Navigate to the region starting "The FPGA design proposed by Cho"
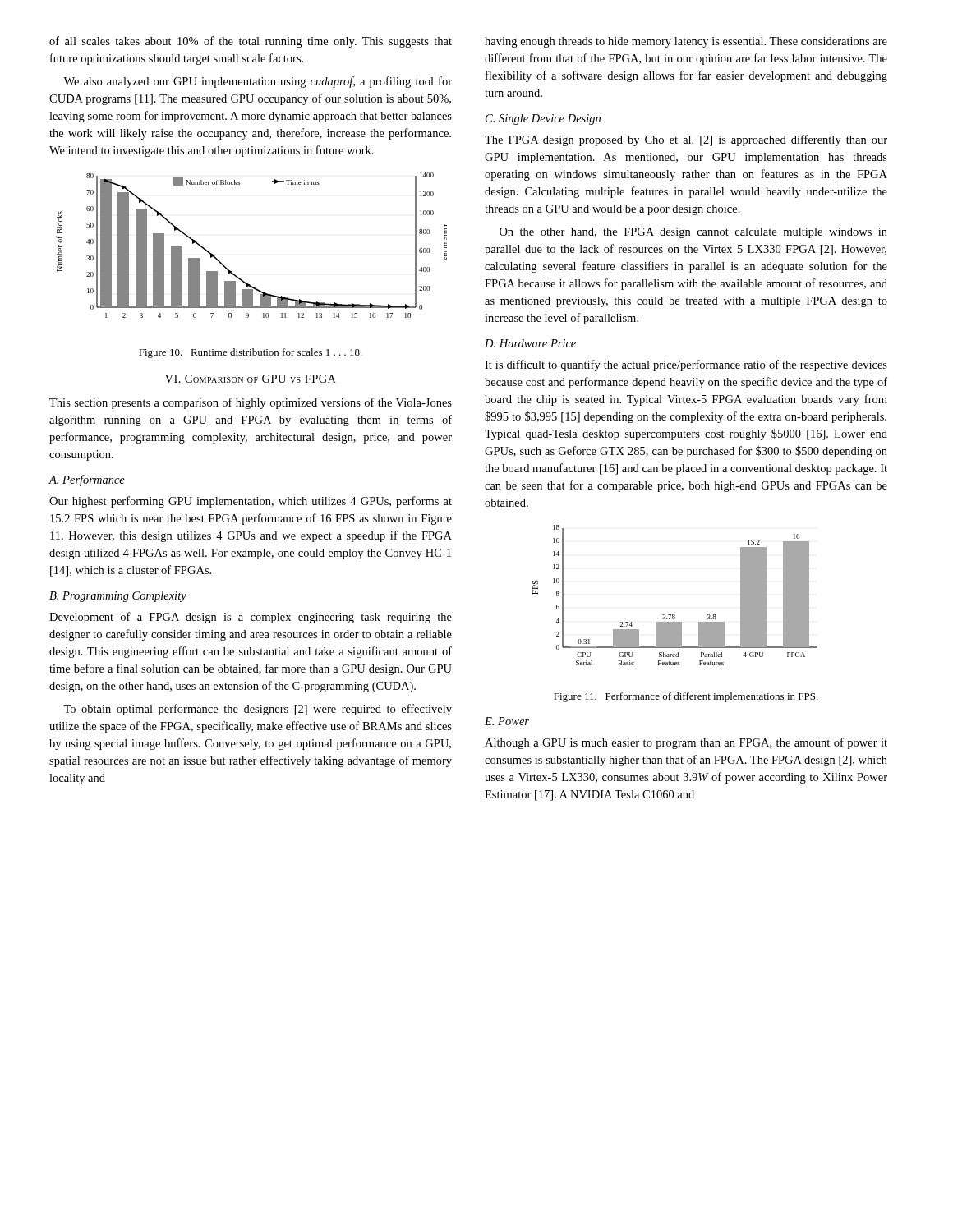 click(x=686, y=229)
